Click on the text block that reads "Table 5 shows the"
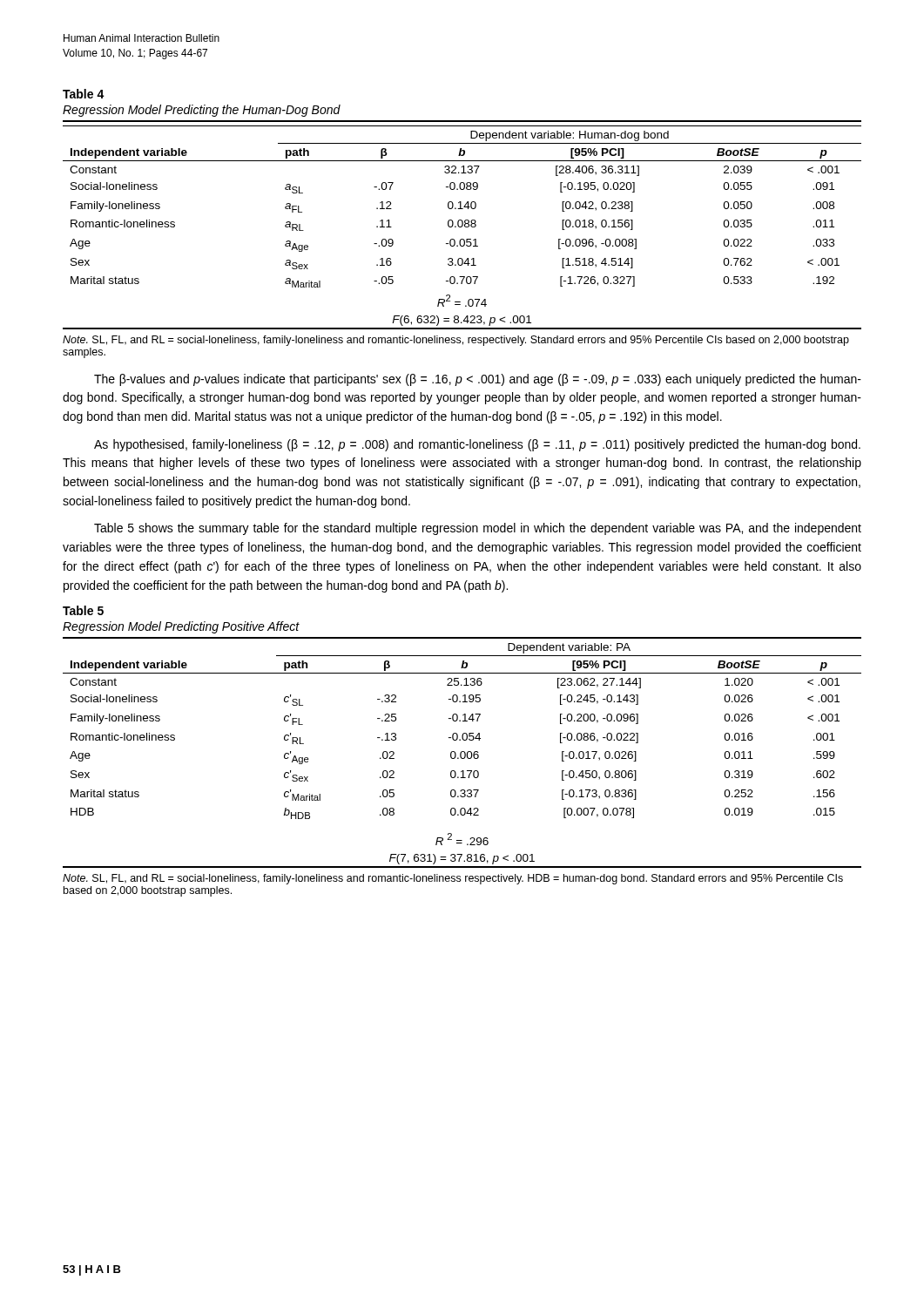 (x=462, y=557)
